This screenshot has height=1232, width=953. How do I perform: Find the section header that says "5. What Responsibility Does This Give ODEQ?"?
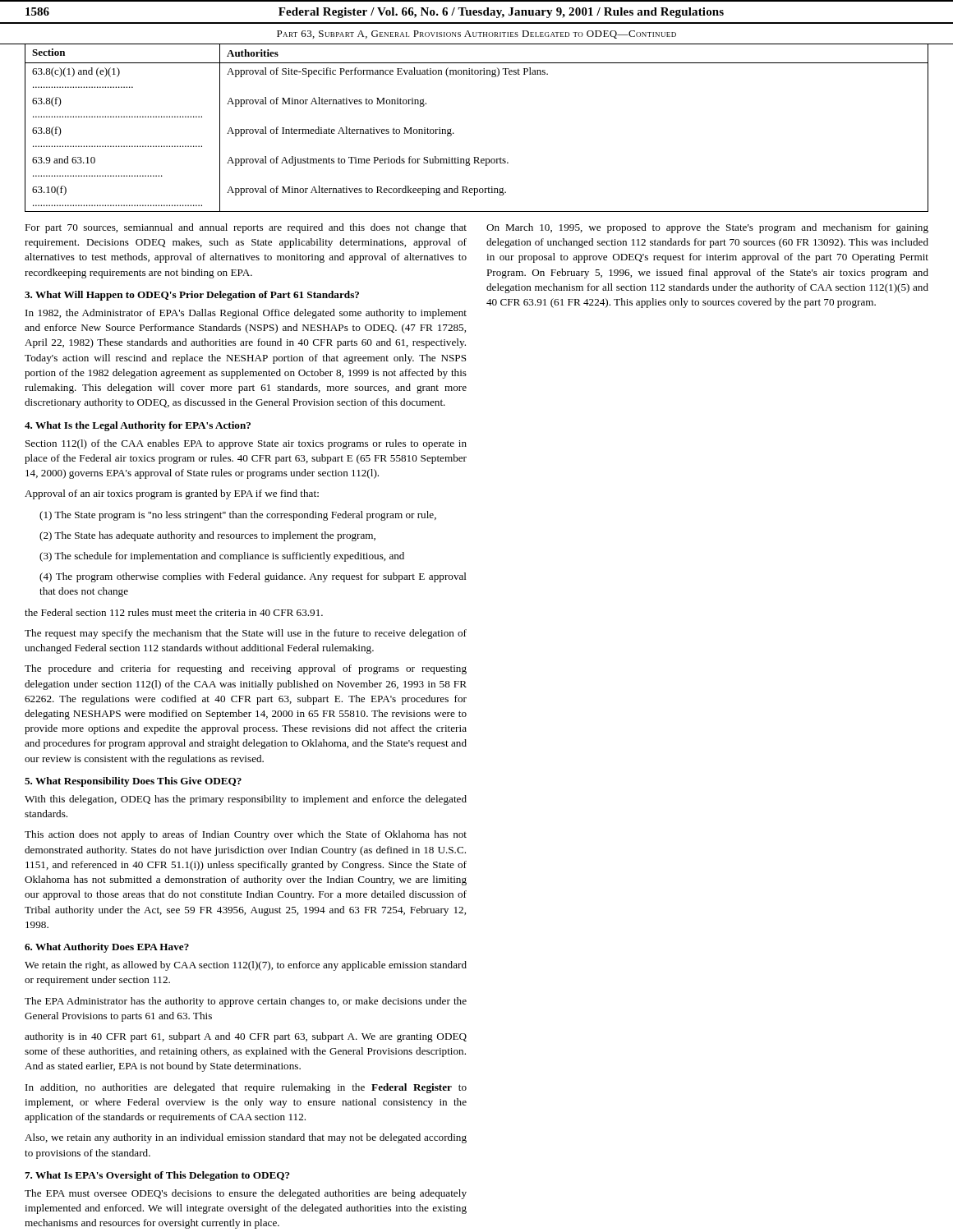pos(133,781)
